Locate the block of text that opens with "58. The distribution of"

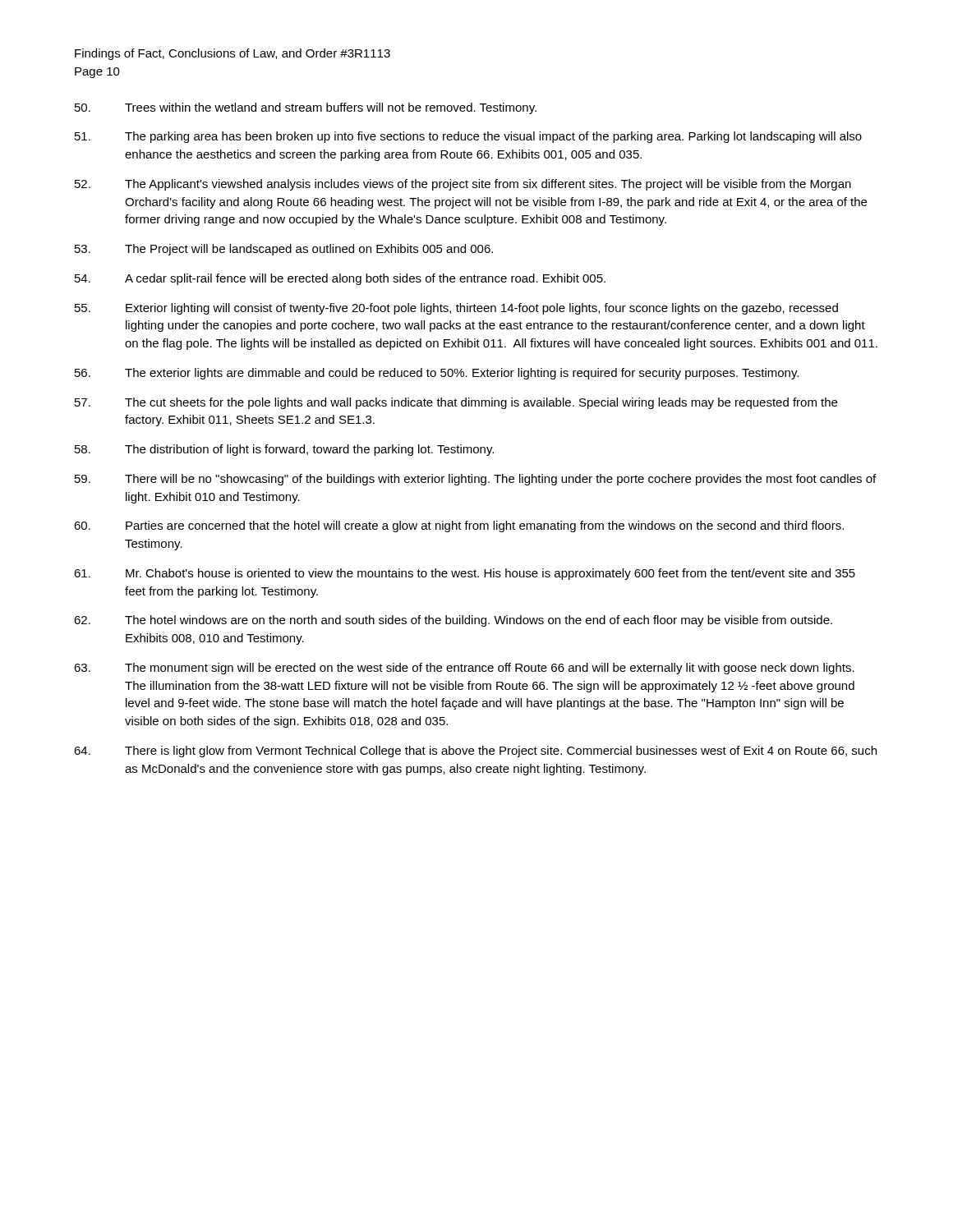coord(476,449)
